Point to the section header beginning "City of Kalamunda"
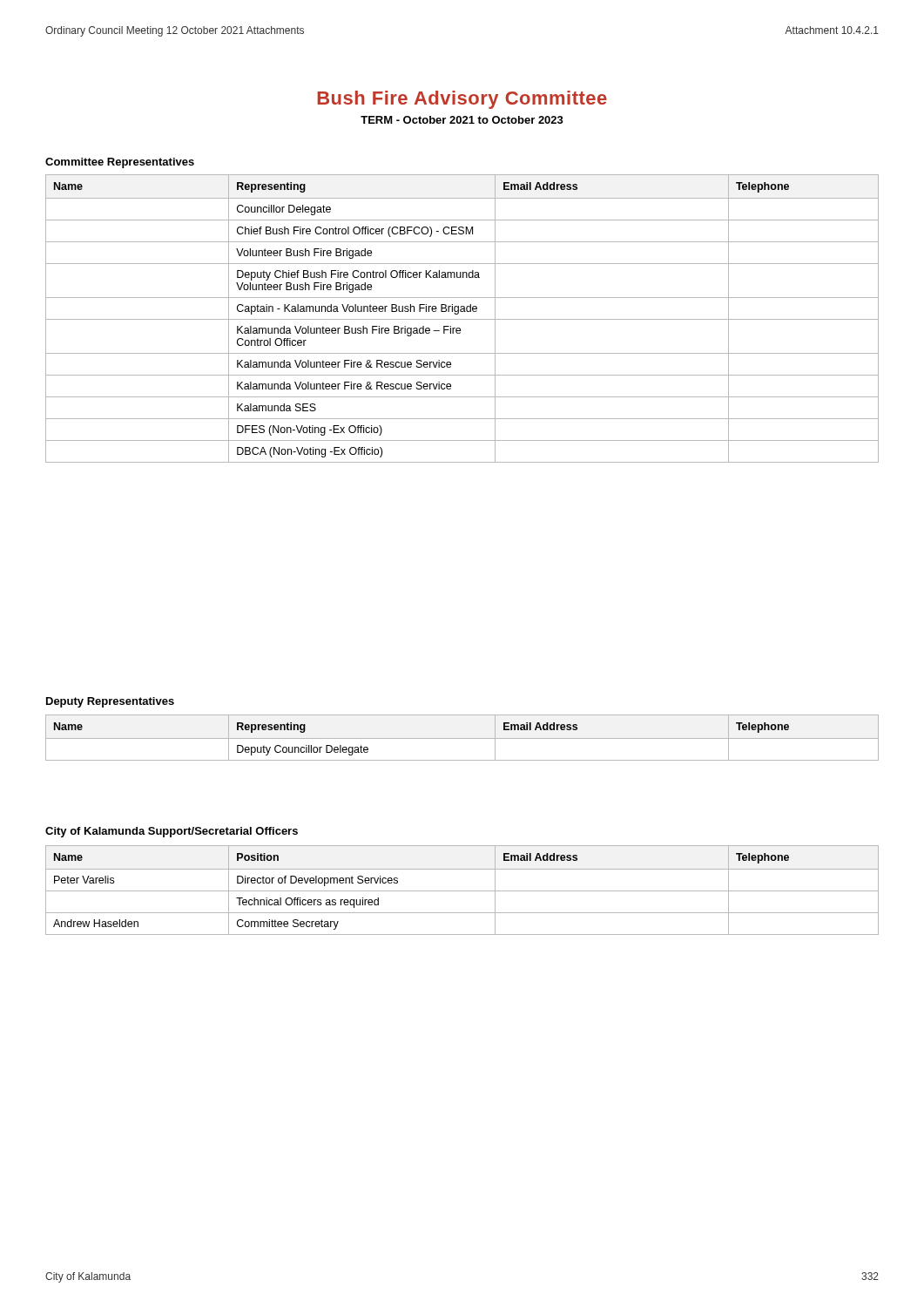Viewport: 924px width, 1307px height. pos(172,831)
